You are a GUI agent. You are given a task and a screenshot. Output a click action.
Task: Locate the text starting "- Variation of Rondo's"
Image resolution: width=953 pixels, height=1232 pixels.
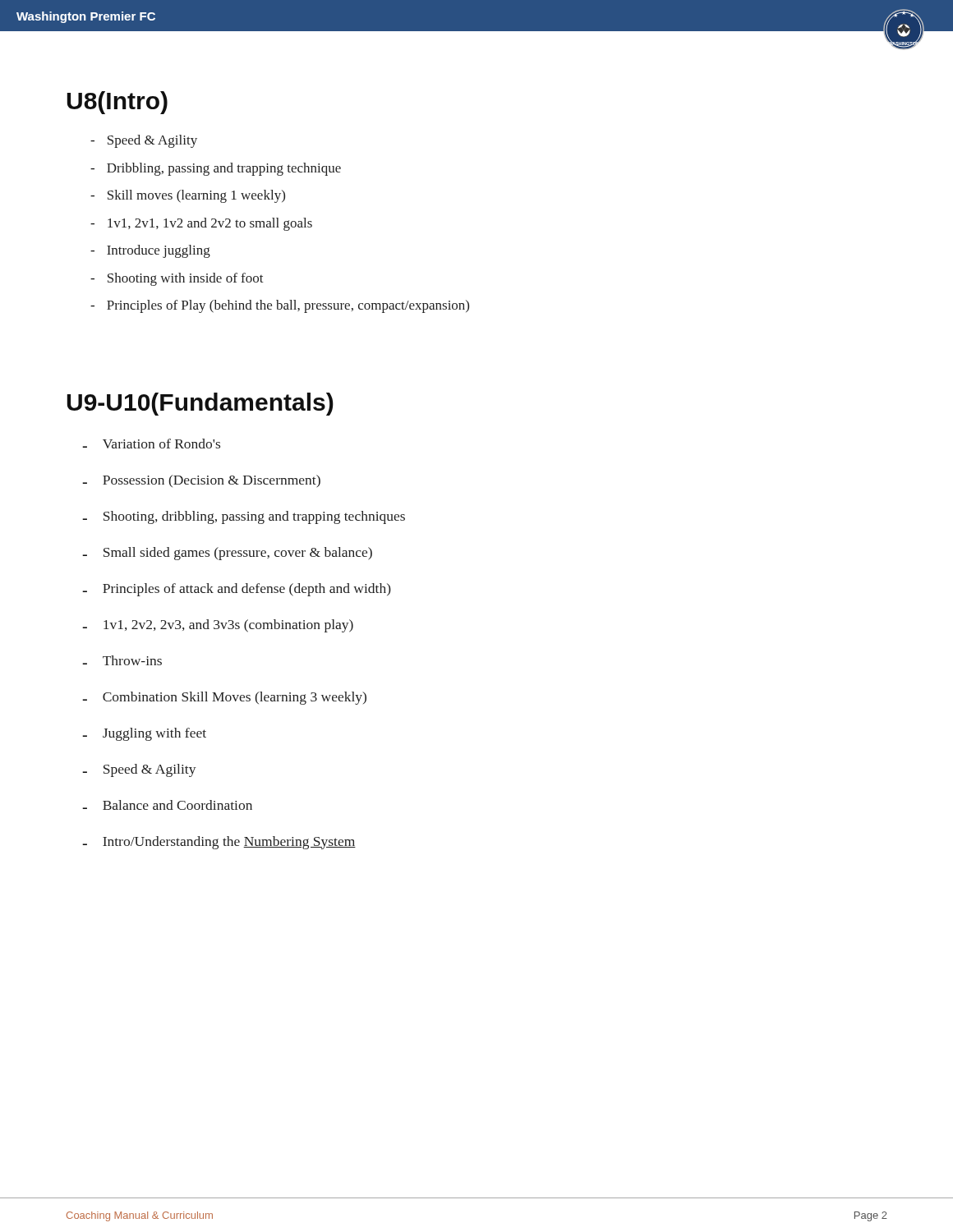143,445
